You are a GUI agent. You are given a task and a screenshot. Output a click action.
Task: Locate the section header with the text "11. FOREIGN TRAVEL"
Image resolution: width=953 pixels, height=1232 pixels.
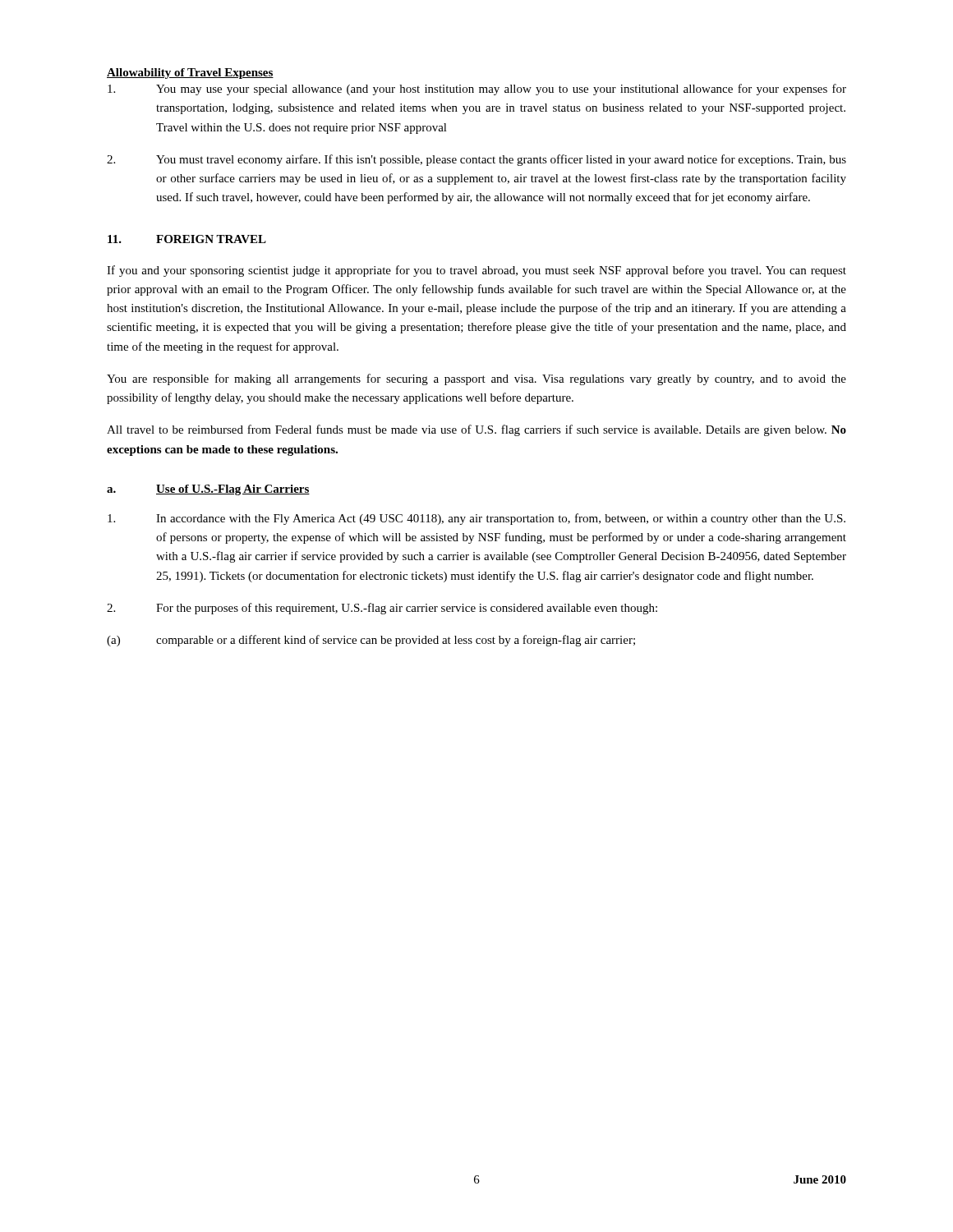[187, 239]
